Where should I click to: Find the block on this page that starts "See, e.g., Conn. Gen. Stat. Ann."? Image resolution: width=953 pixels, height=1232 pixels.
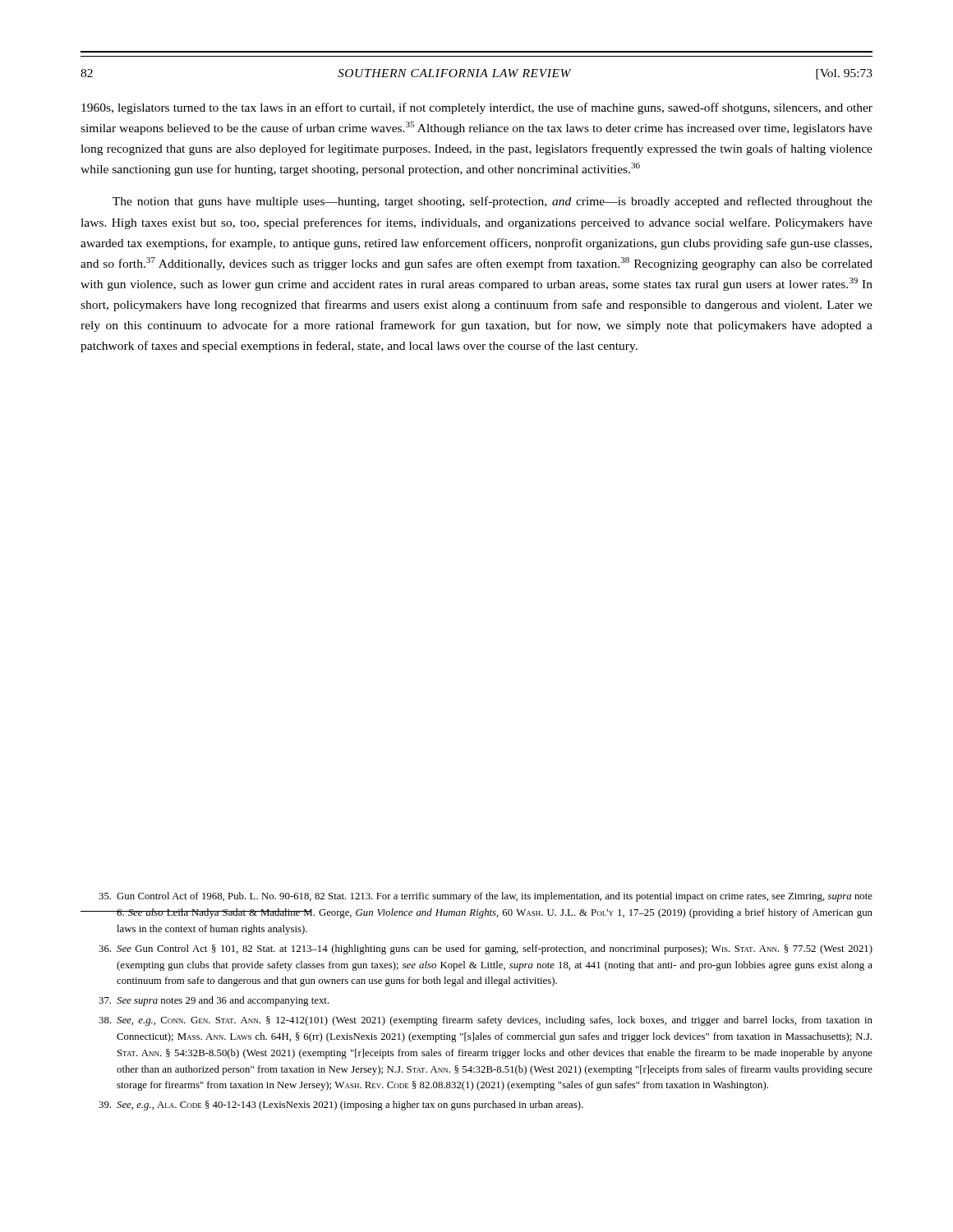[x=476, y=1053]
